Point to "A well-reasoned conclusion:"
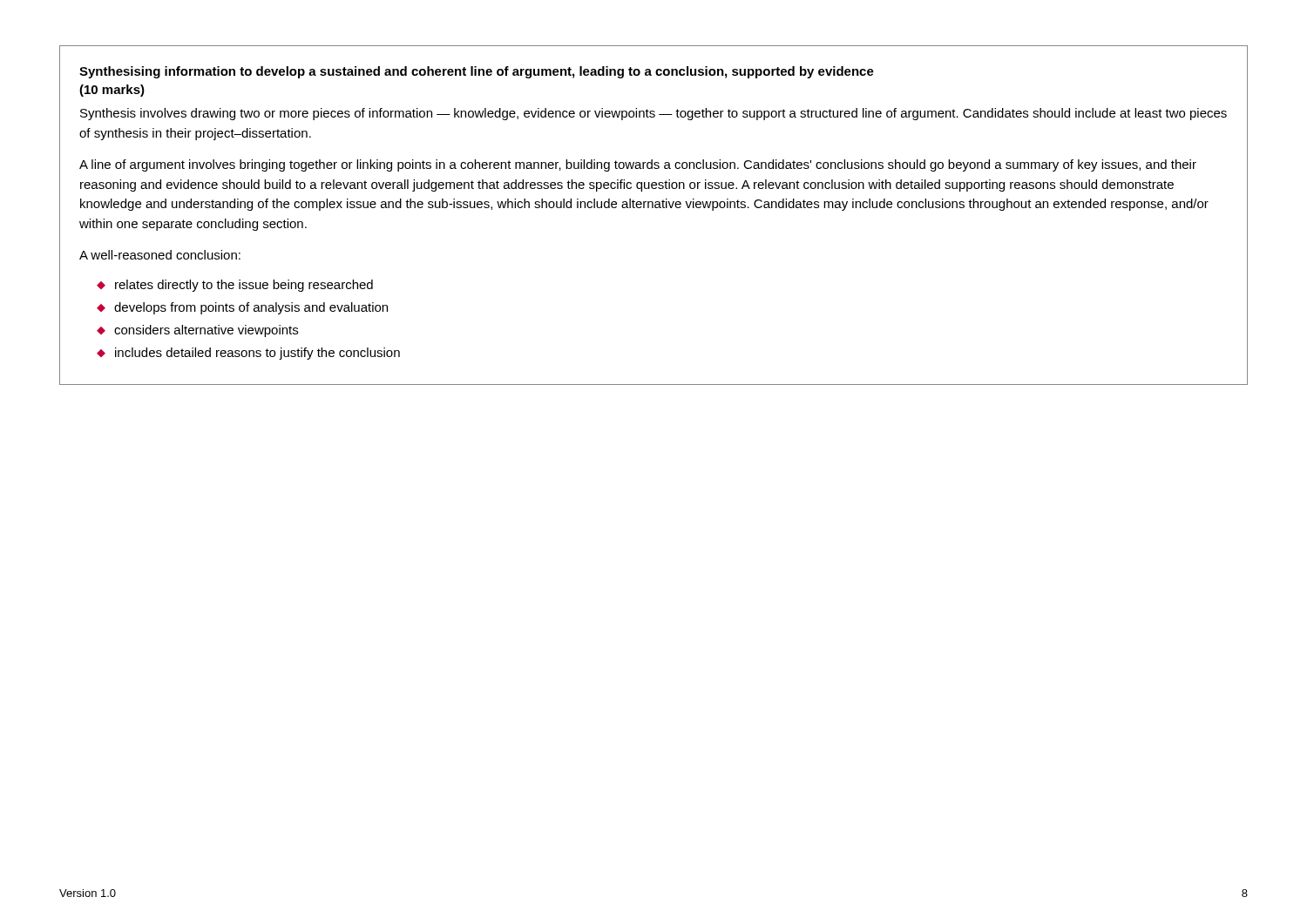Screen dimensions: 924x1307 (x=160, y=255)
